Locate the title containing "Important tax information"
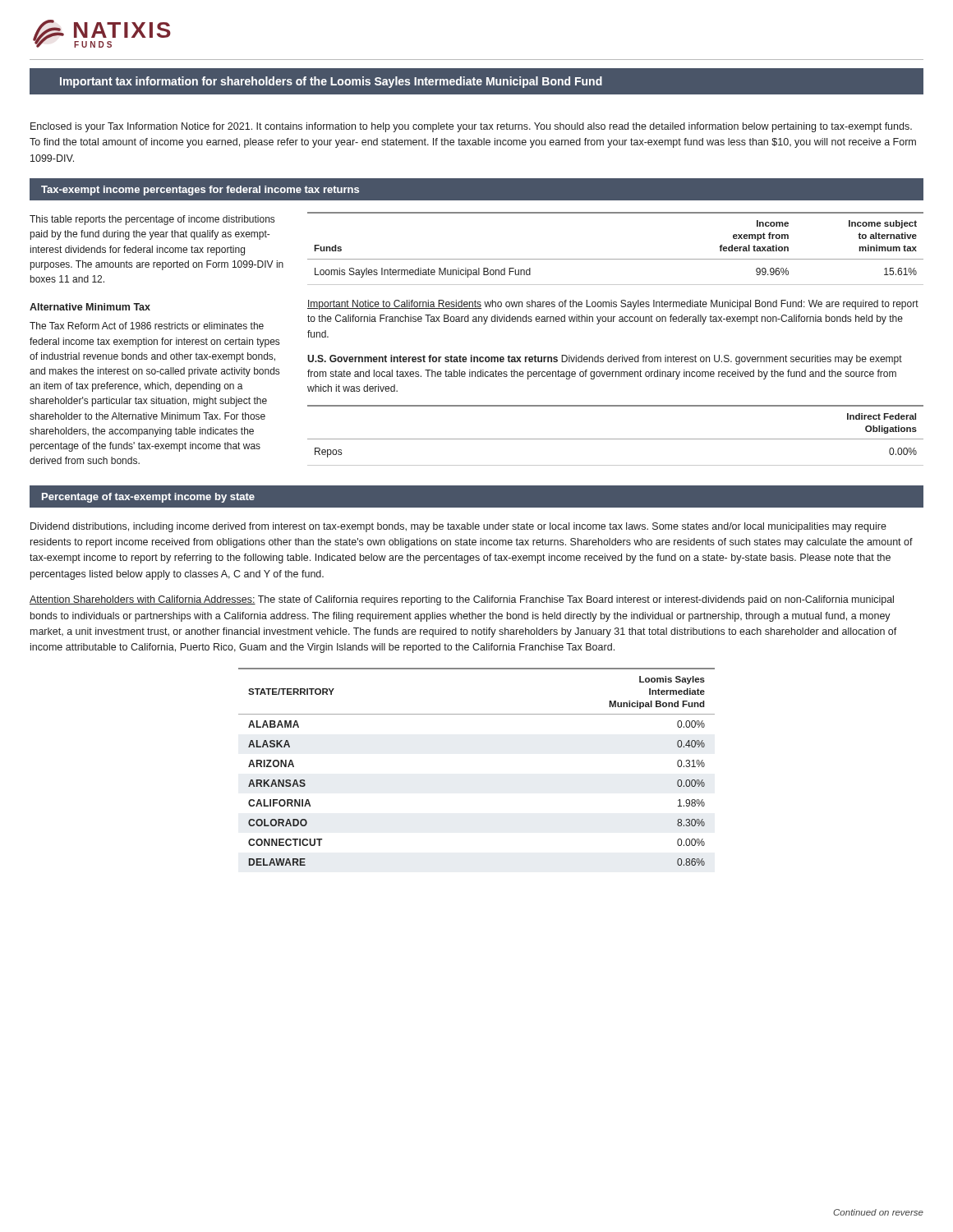This screenshot has height=1232, width=953. (331, 81)
